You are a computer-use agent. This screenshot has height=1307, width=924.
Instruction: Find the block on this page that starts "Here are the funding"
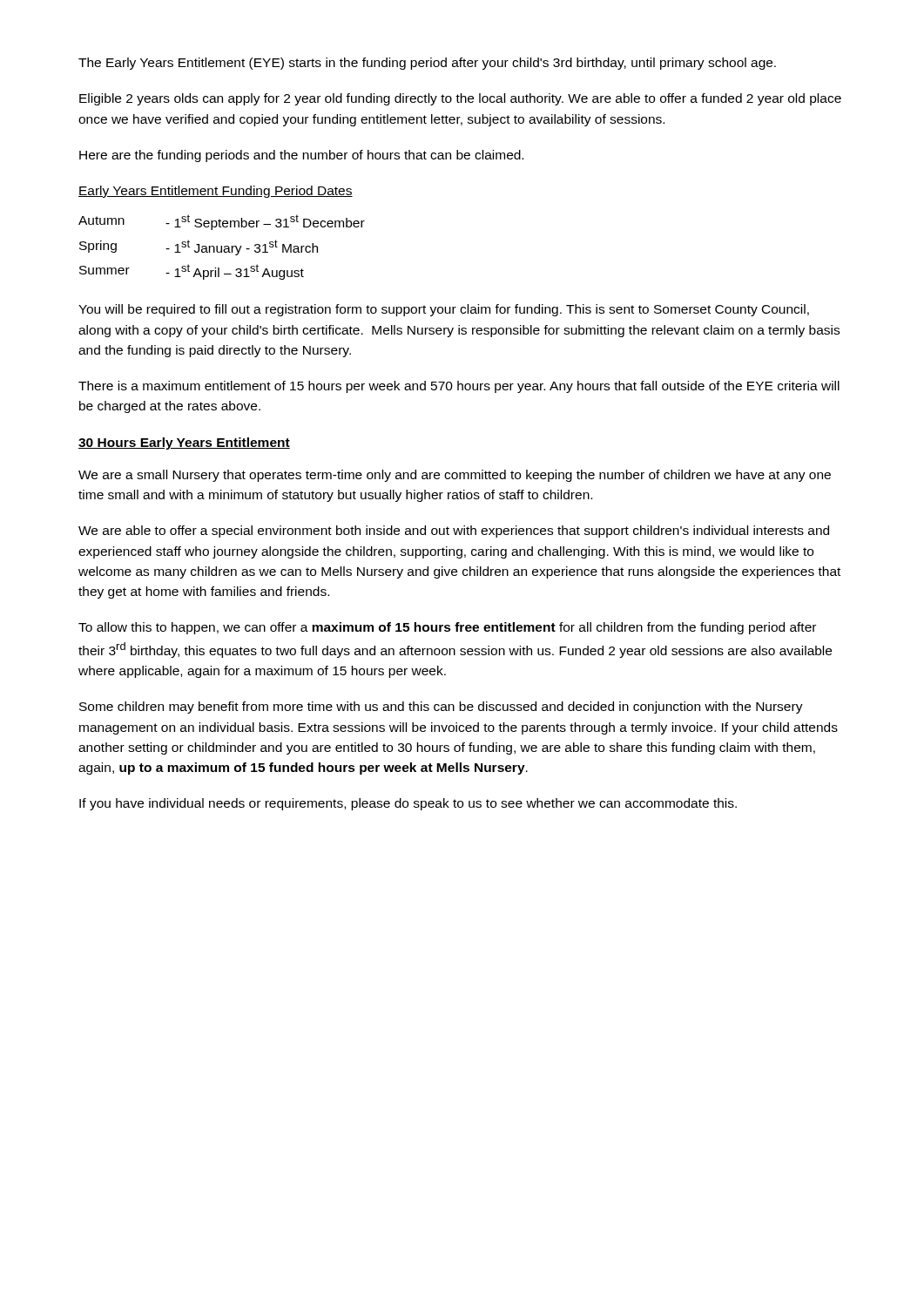pos(302,154)
